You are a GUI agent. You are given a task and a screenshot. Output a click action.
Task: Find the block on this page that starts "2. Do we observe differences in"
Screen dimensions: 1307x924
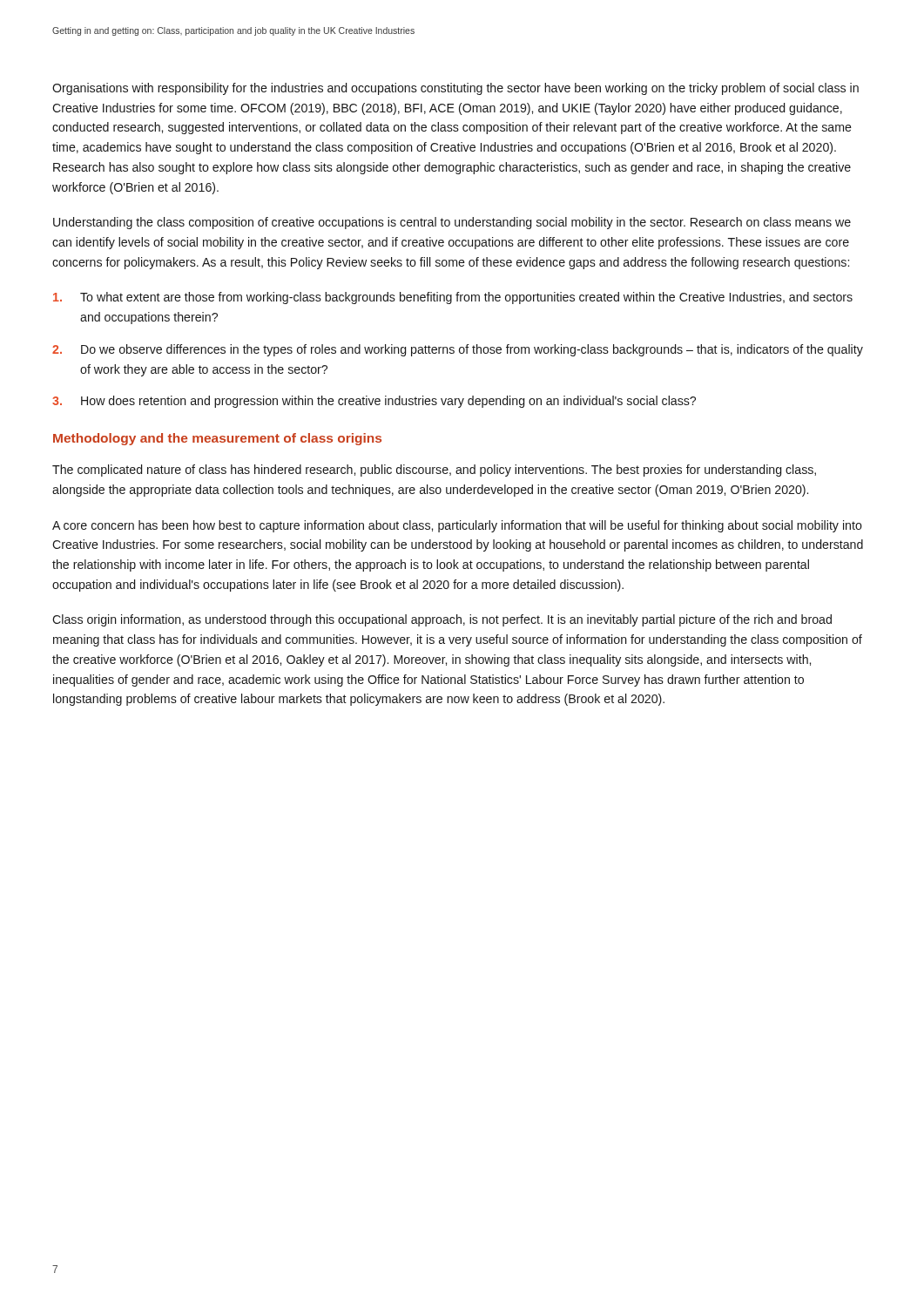462,359
